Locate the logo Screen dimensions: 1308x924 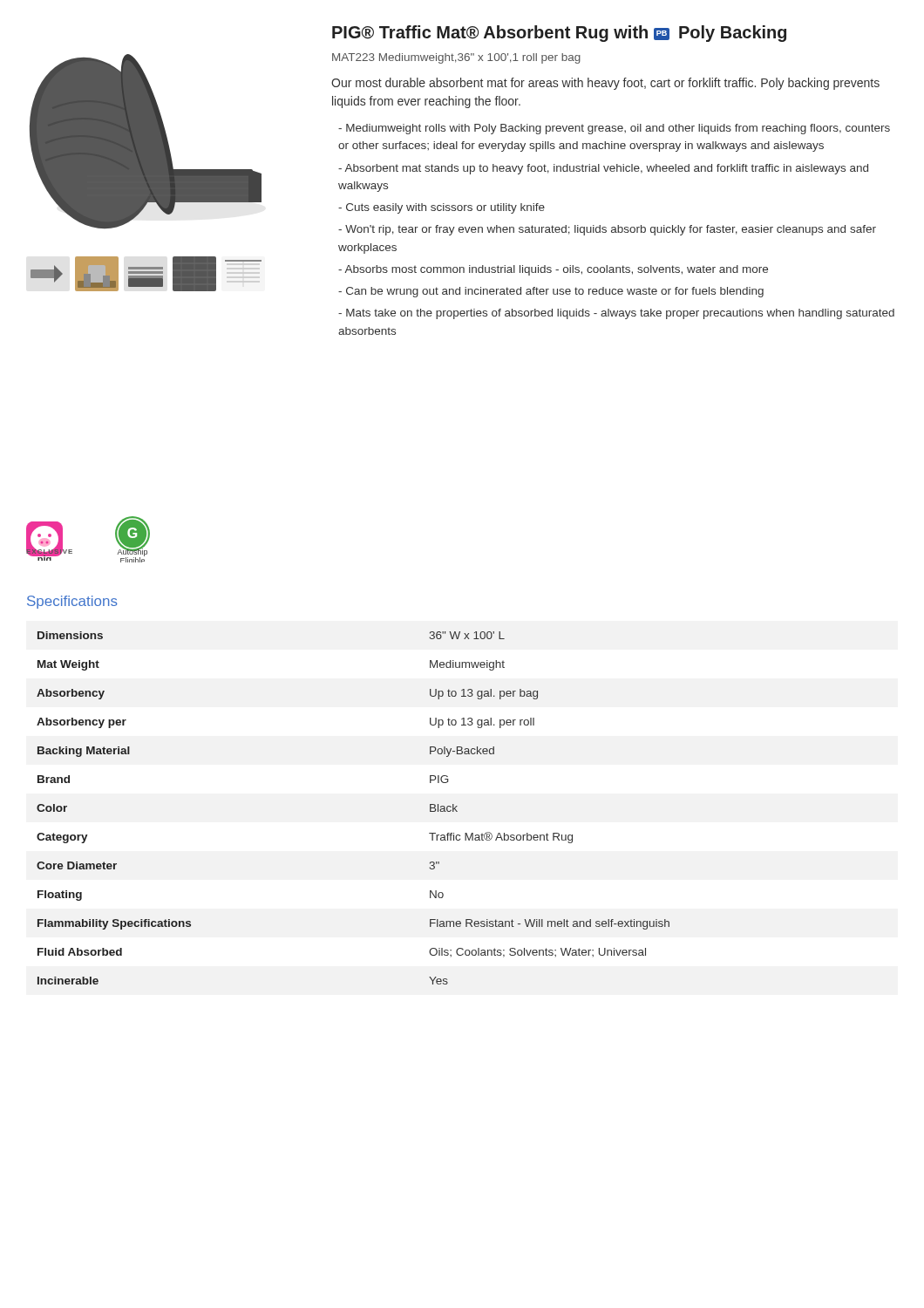point(94,538)
